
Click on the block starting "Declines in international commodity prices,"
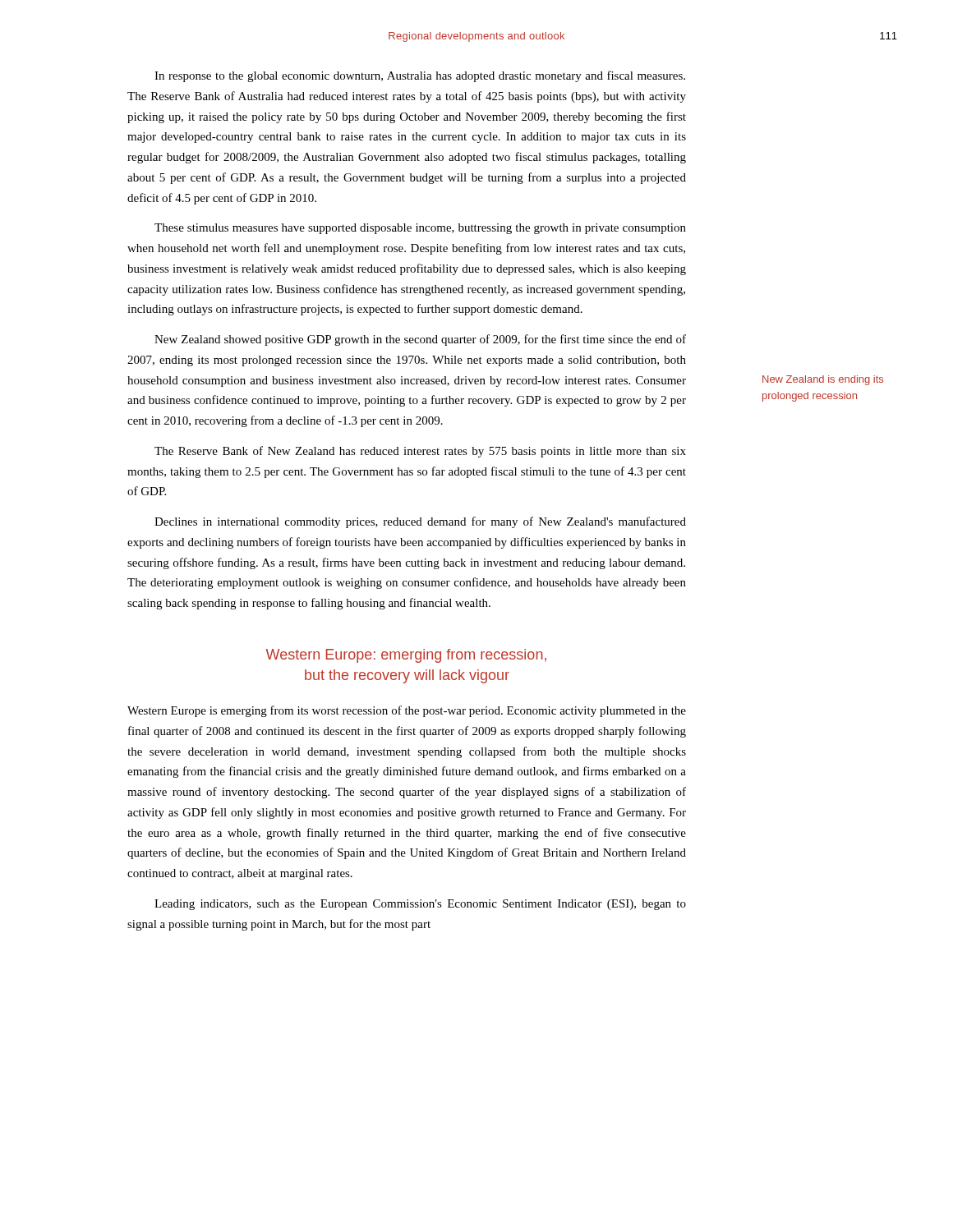pos(407,562)
